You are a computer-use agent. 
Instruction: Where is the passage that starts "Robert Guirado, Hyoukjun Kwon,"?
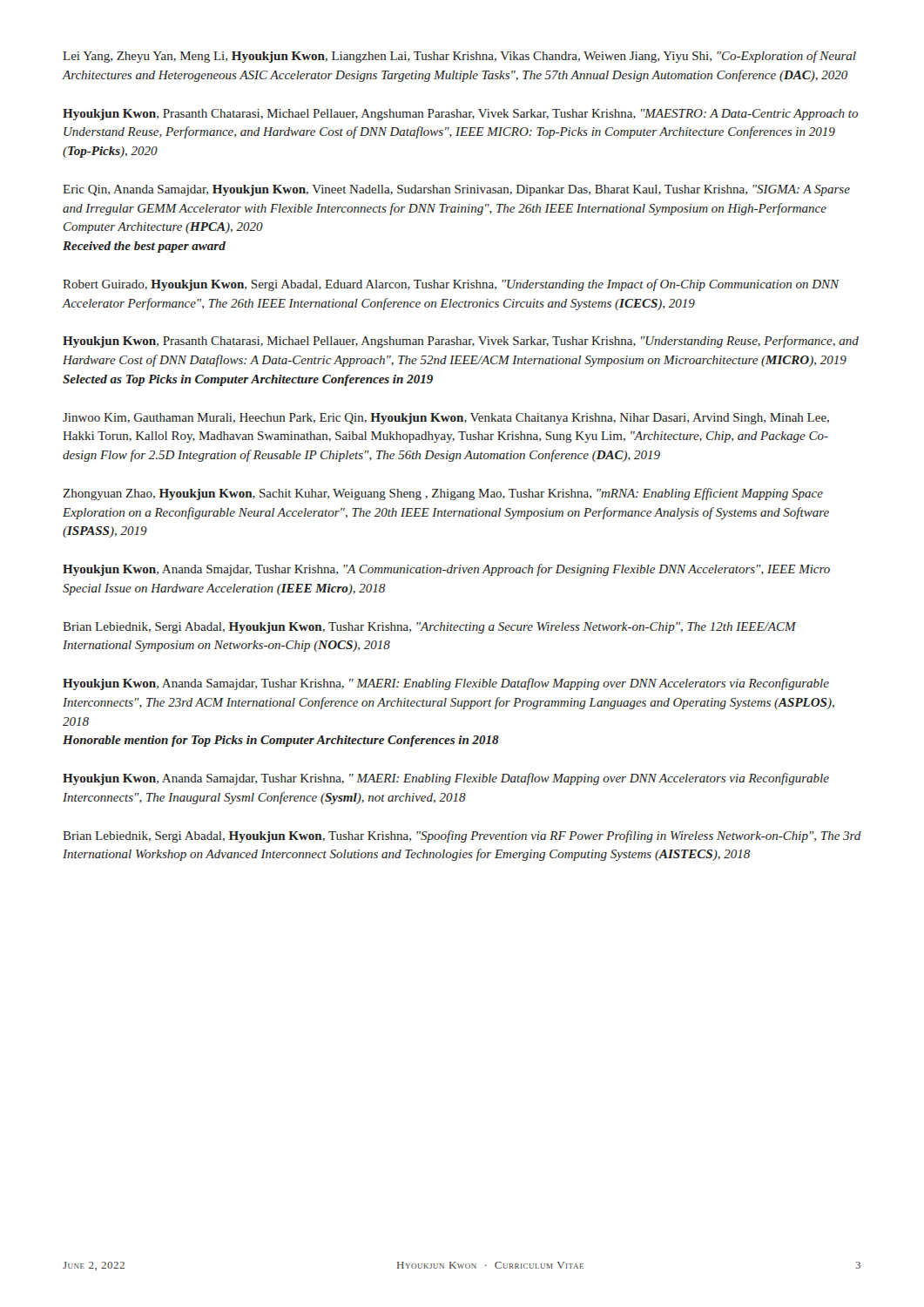(x=462, y=294)
